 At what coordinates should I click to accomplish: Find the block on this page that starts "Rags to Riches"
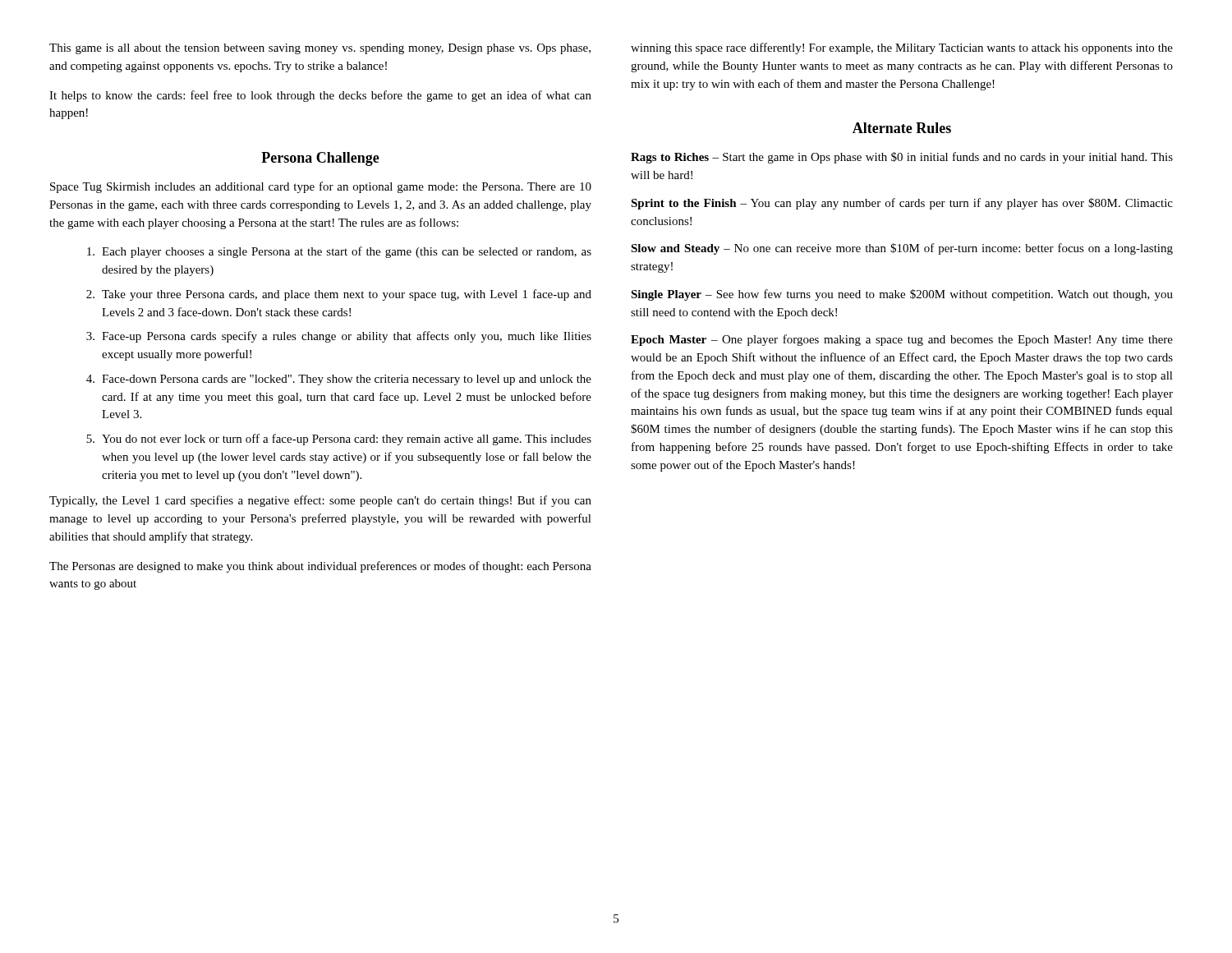[x=902, y=166]
